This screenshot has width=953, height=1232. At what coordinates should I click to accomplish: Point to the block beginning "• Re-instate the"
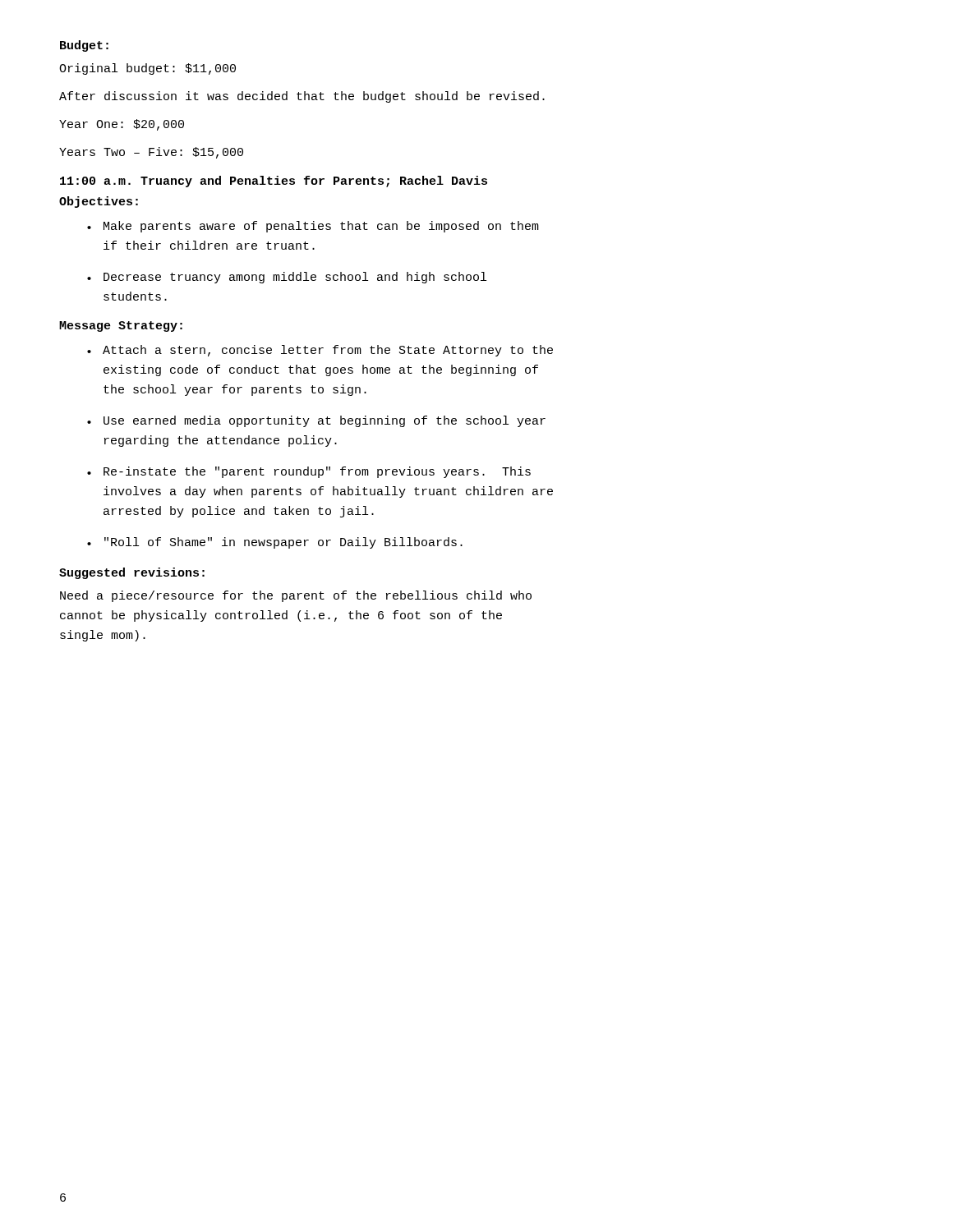pos(490,493)
